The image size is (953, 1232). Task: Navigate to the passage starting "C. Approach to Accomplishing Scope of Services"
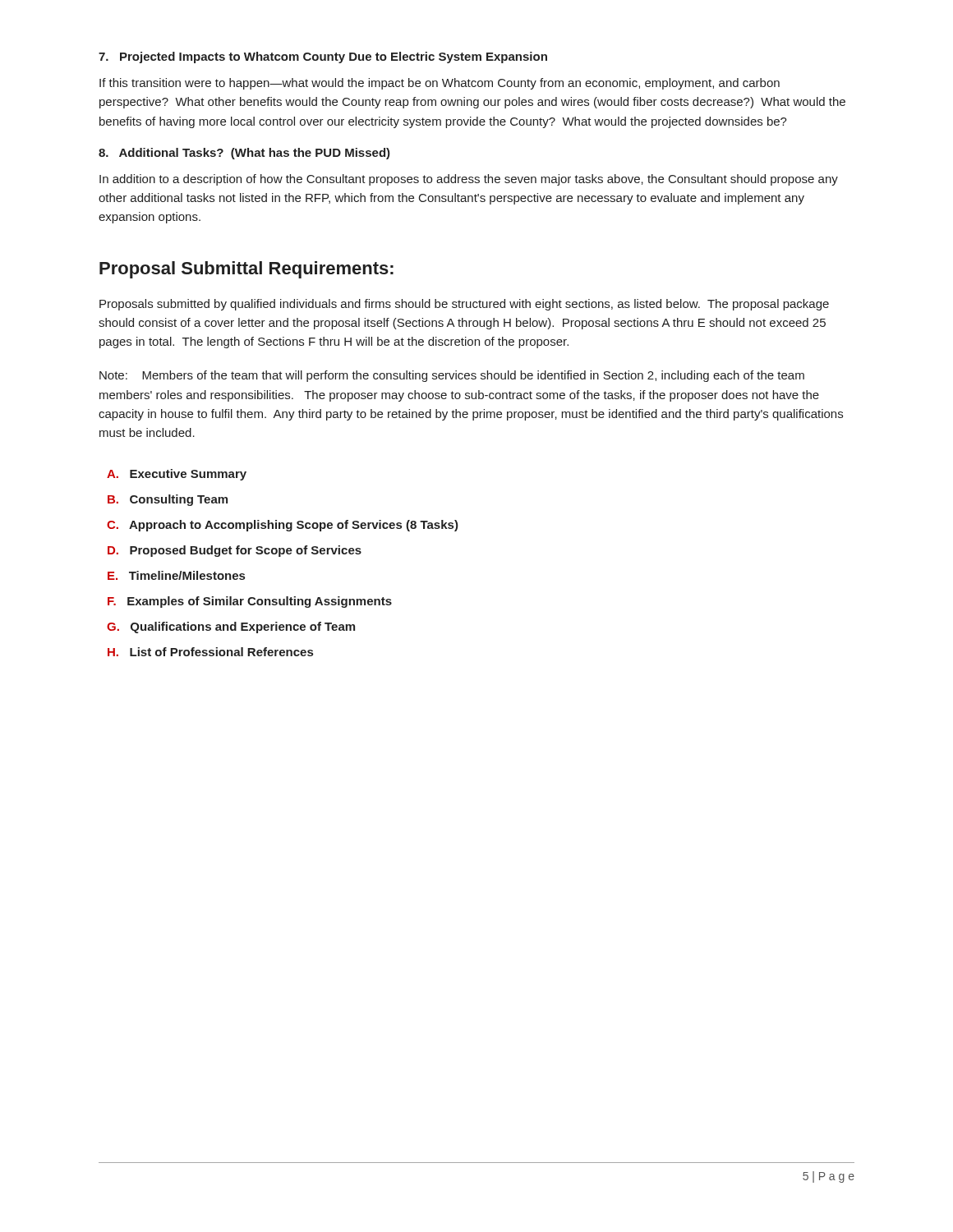pos(283,525)
